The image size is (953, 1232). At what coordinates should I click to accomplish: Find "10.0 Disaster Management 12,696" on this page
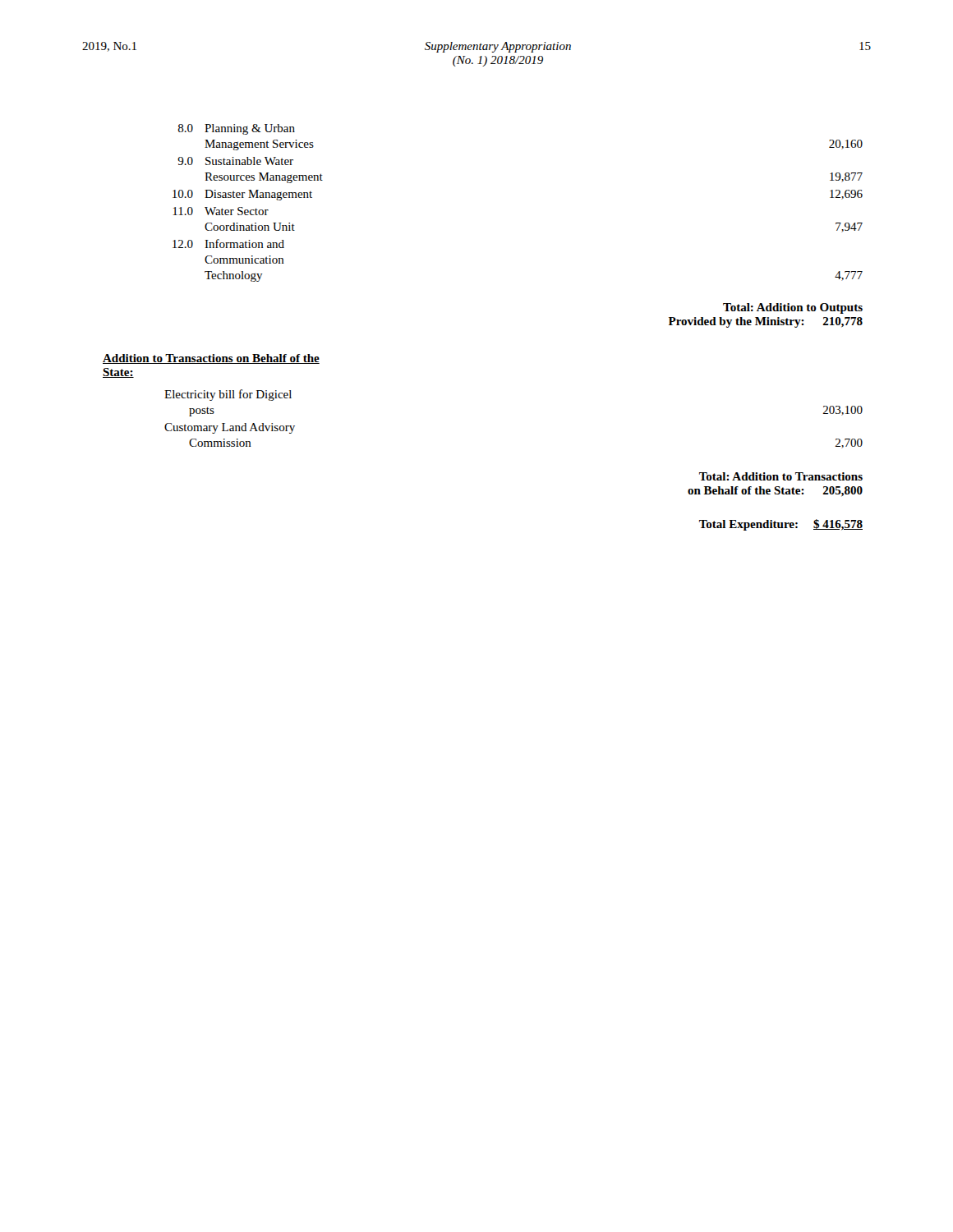tap(260, 195)
